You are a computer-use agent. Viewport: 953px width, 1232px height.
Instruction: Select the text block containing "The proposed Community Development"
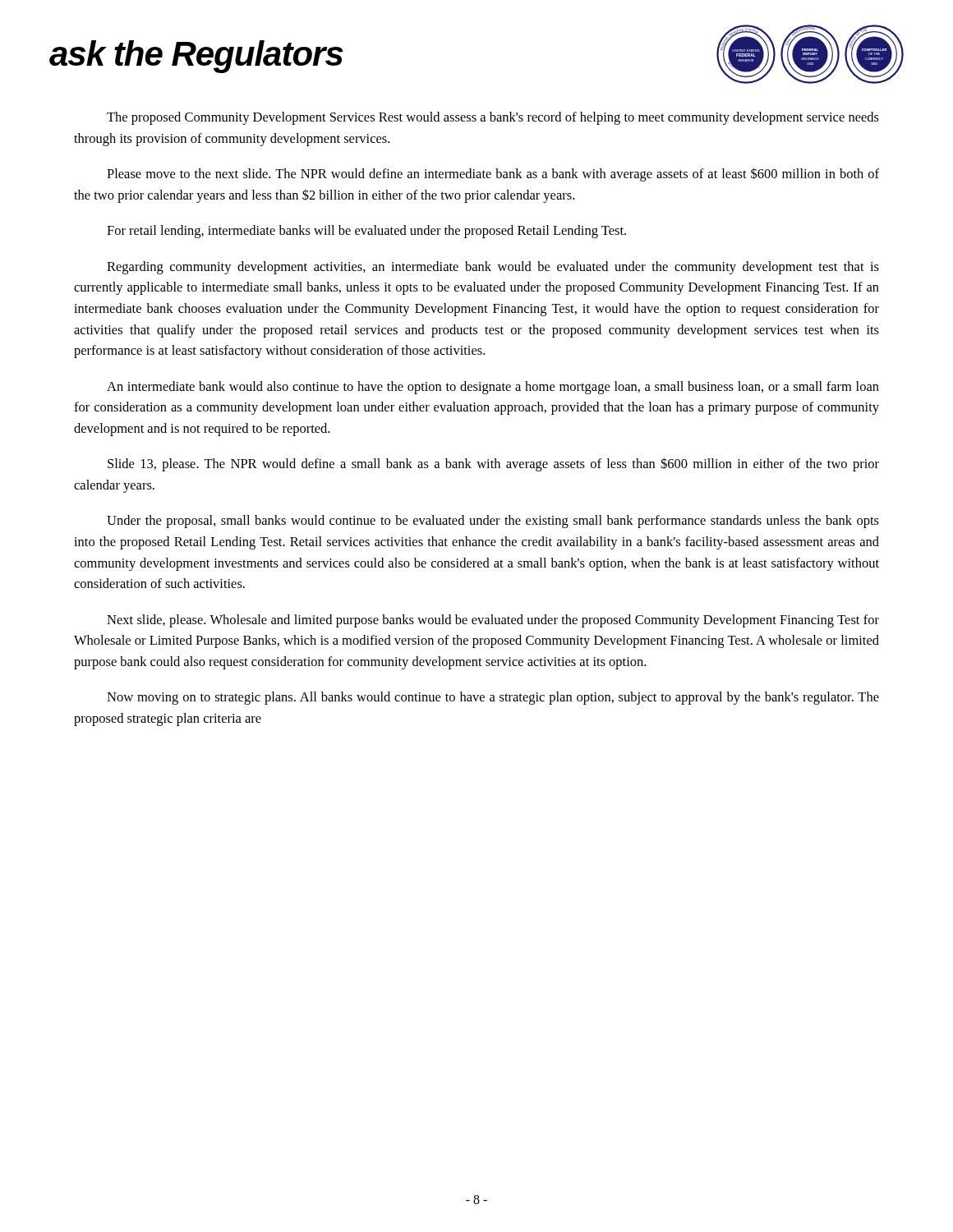click(476, 128)
